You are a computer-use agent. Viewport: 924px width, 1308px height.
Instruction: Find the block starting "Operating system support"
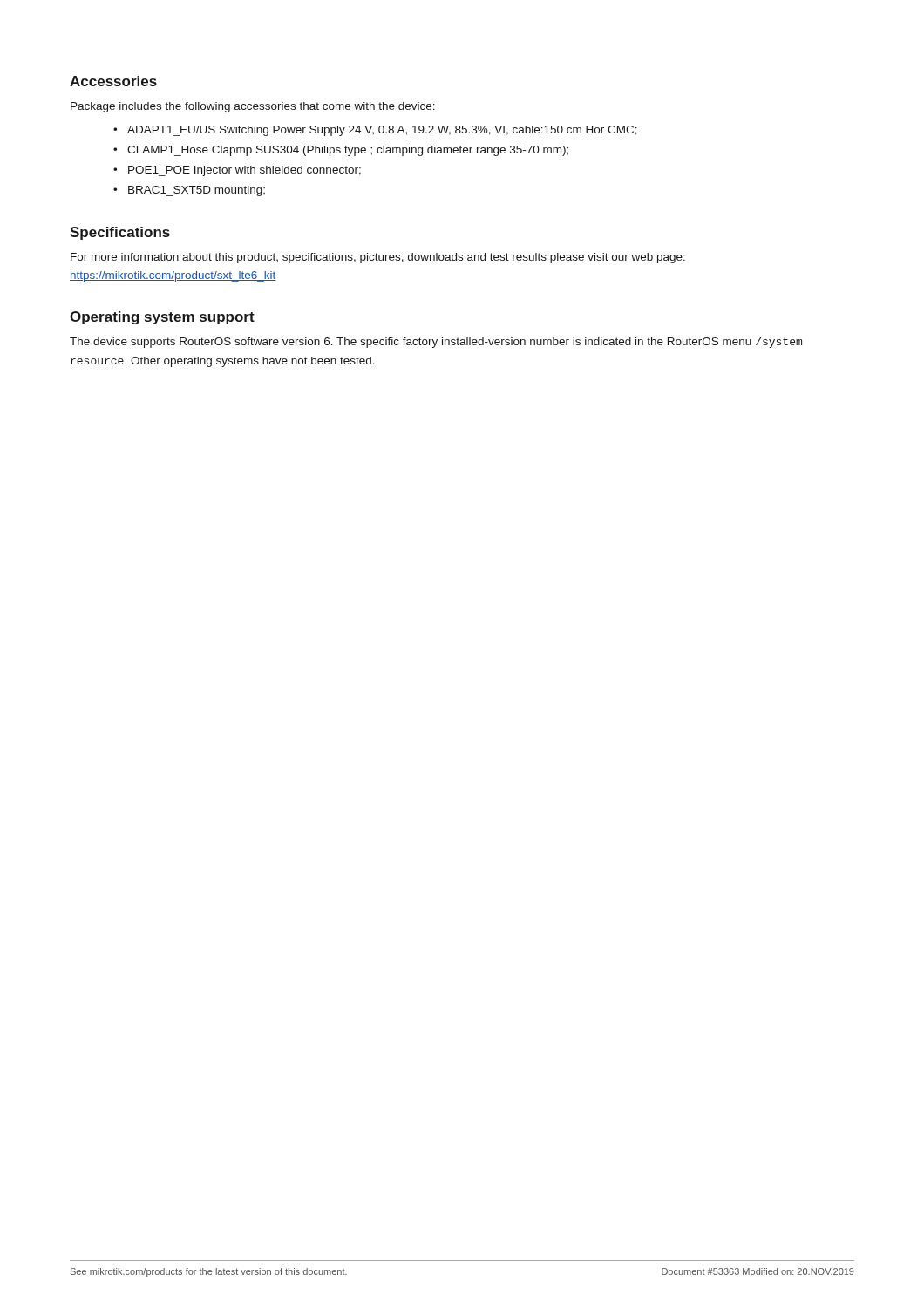162,317
